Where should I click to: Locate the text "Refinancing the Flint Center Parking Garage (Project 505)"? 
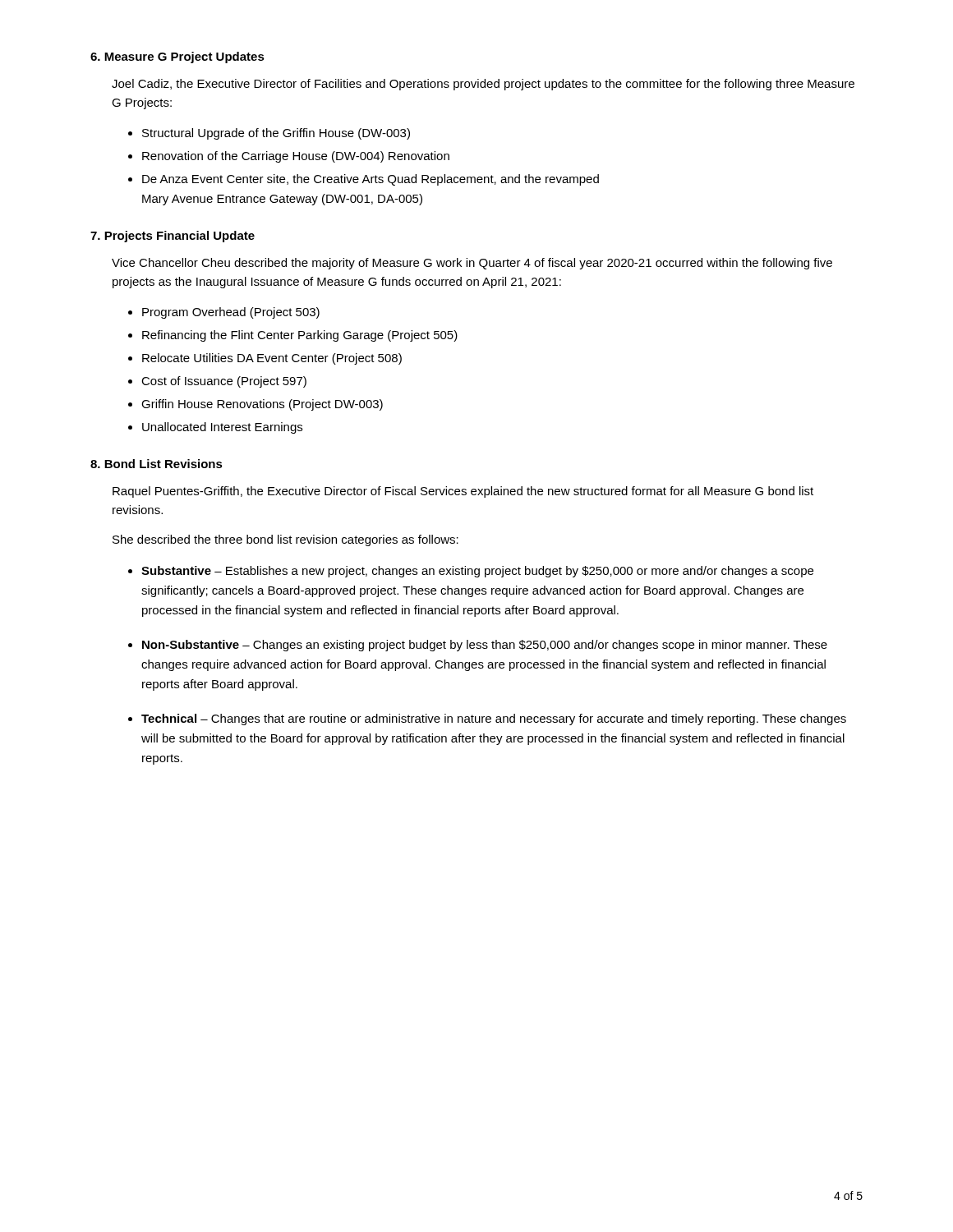point(293,336)
